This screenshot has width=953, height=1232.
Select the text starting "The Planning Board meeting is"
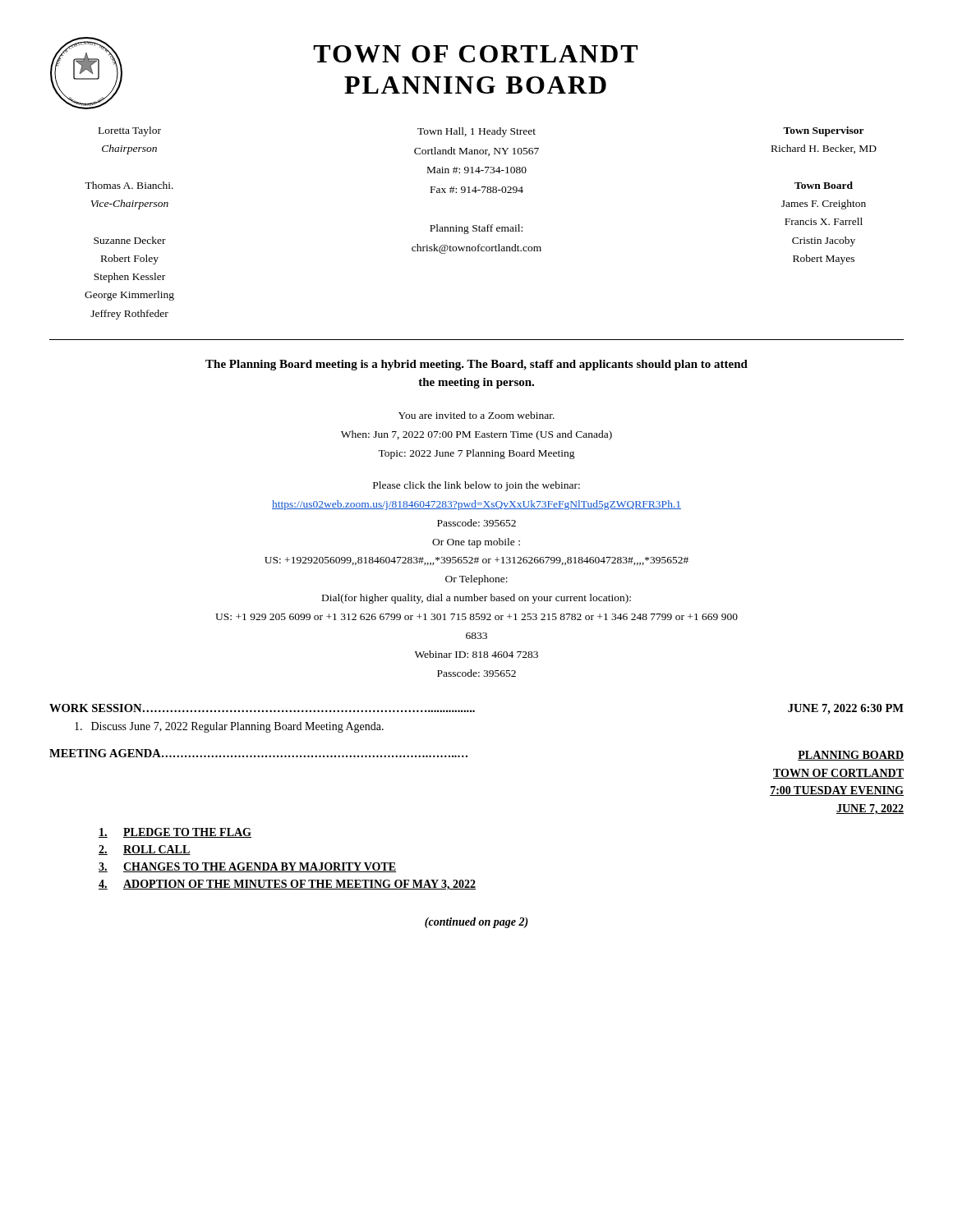(476, 373)
